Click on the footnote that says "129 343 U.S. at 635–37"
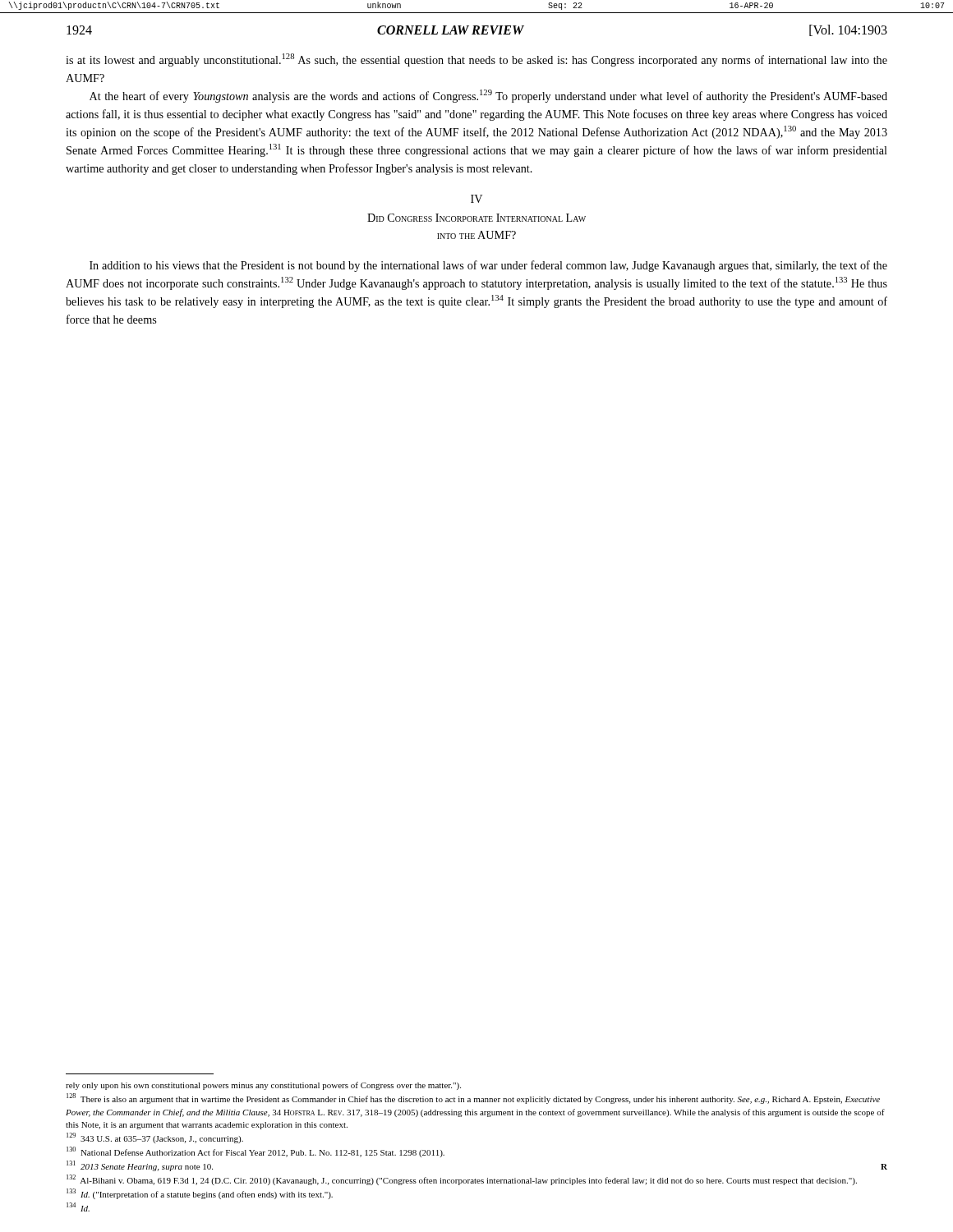 [155, 1138]
